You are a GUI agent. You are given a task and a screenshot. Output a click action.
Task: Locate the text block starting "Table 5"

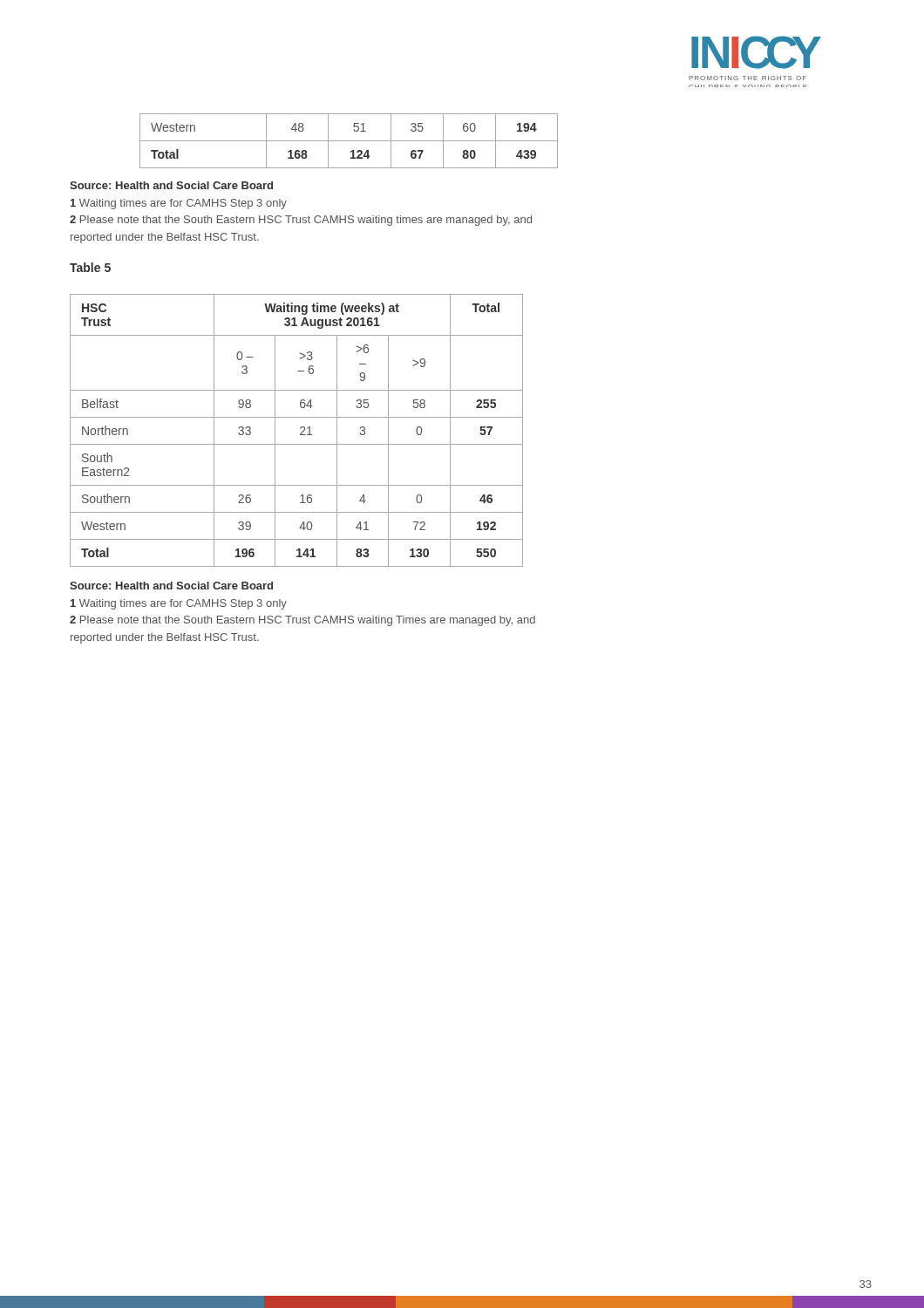pos(90,268)
